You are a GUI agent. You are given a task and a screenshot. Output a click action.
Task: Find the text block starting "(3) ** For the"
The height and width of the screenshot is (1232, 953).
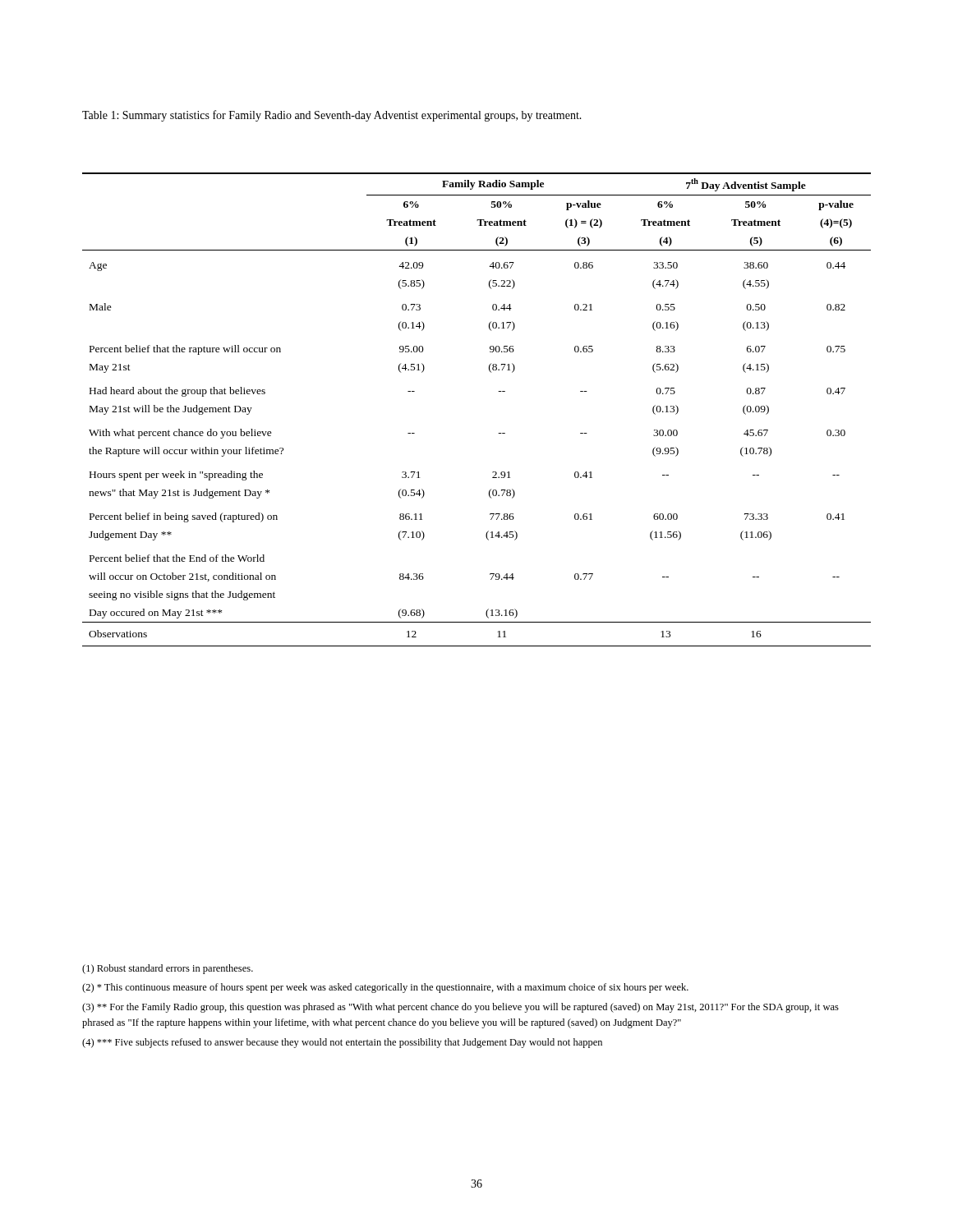click(460, 1015)
